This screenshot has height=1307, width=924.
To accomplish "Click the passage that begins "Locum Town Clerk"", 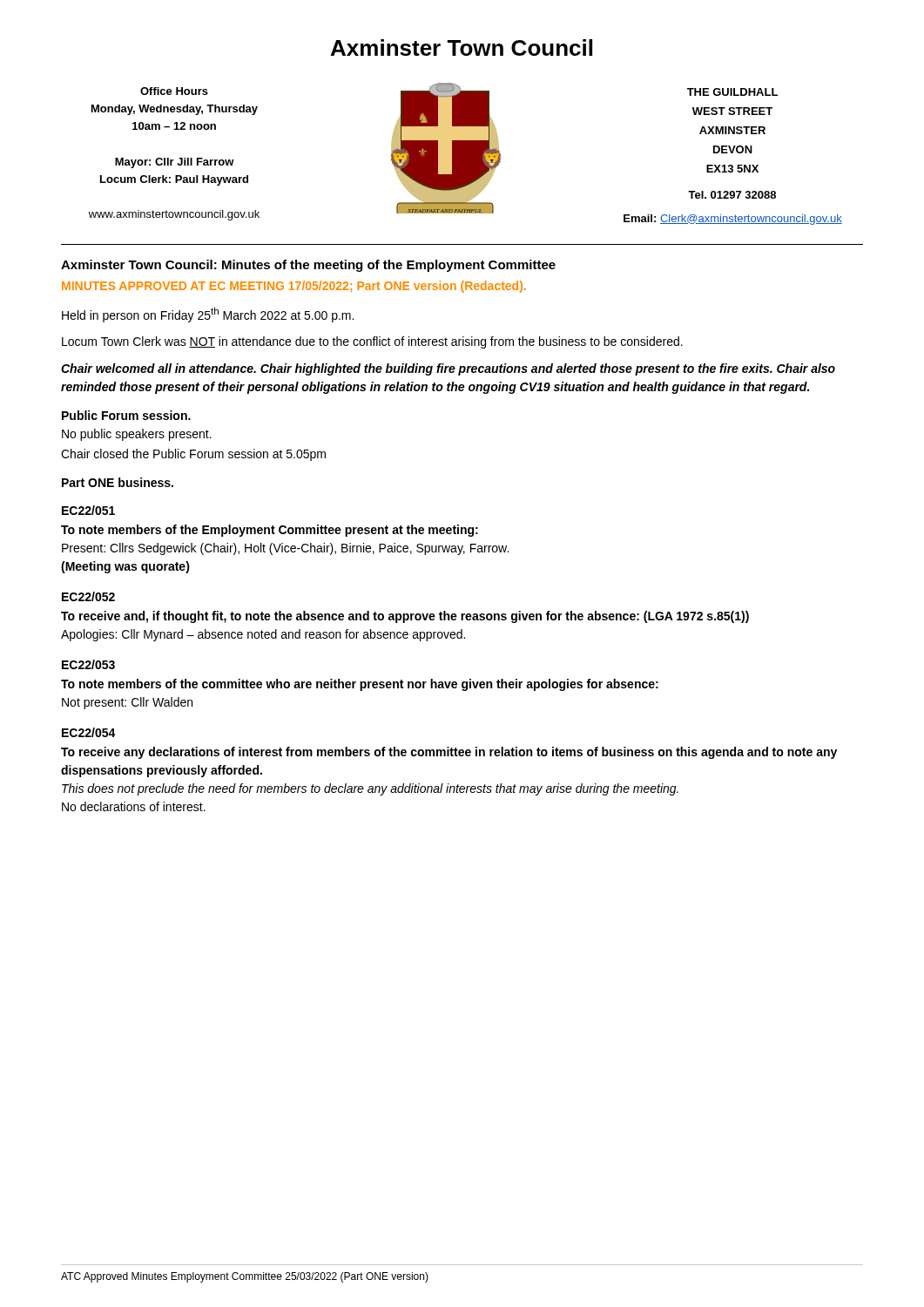I will pos(372,342).
